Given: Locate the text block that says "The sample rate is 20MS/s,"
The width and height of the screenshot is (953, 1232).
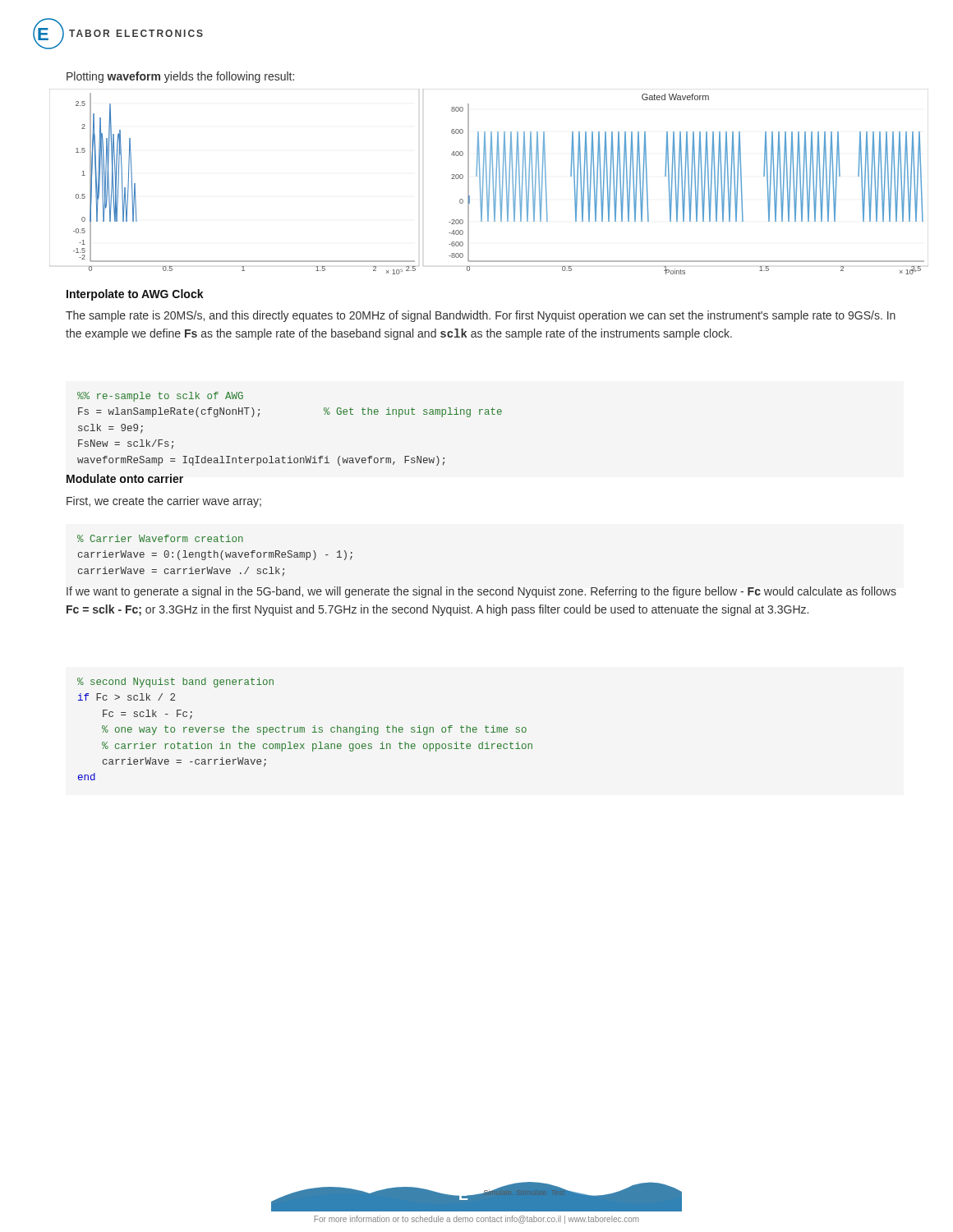Looking at the screenshot, I should pyautogui.click(x=481, y=325).
